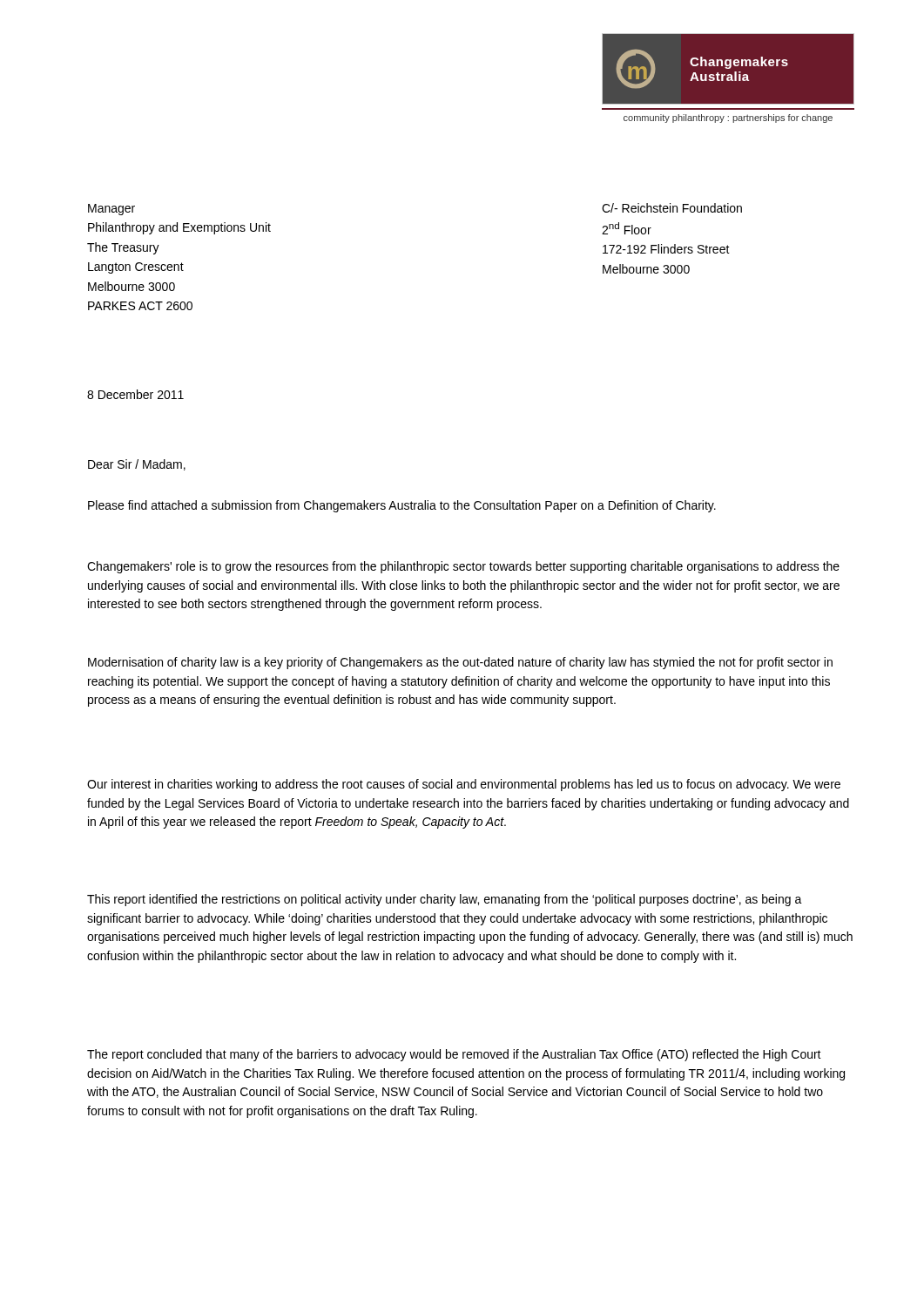Point to the block beginning "Modernisation of charity law"

[460, 681]
